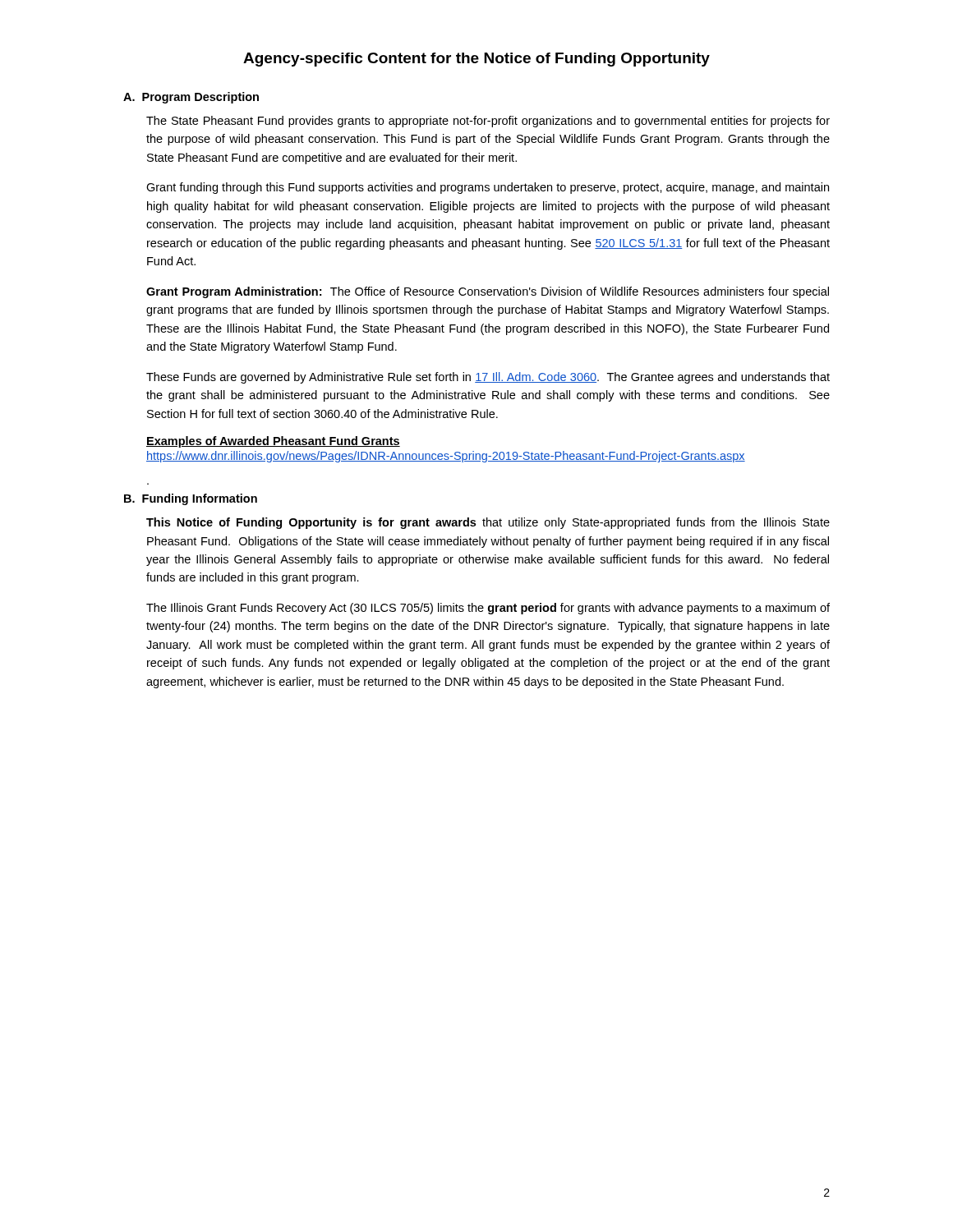The height and width of the screenshot is (1232, 953).
Task: Click on the block starting "Grant Program Administration: The"
Action: (x=488, y=319)
